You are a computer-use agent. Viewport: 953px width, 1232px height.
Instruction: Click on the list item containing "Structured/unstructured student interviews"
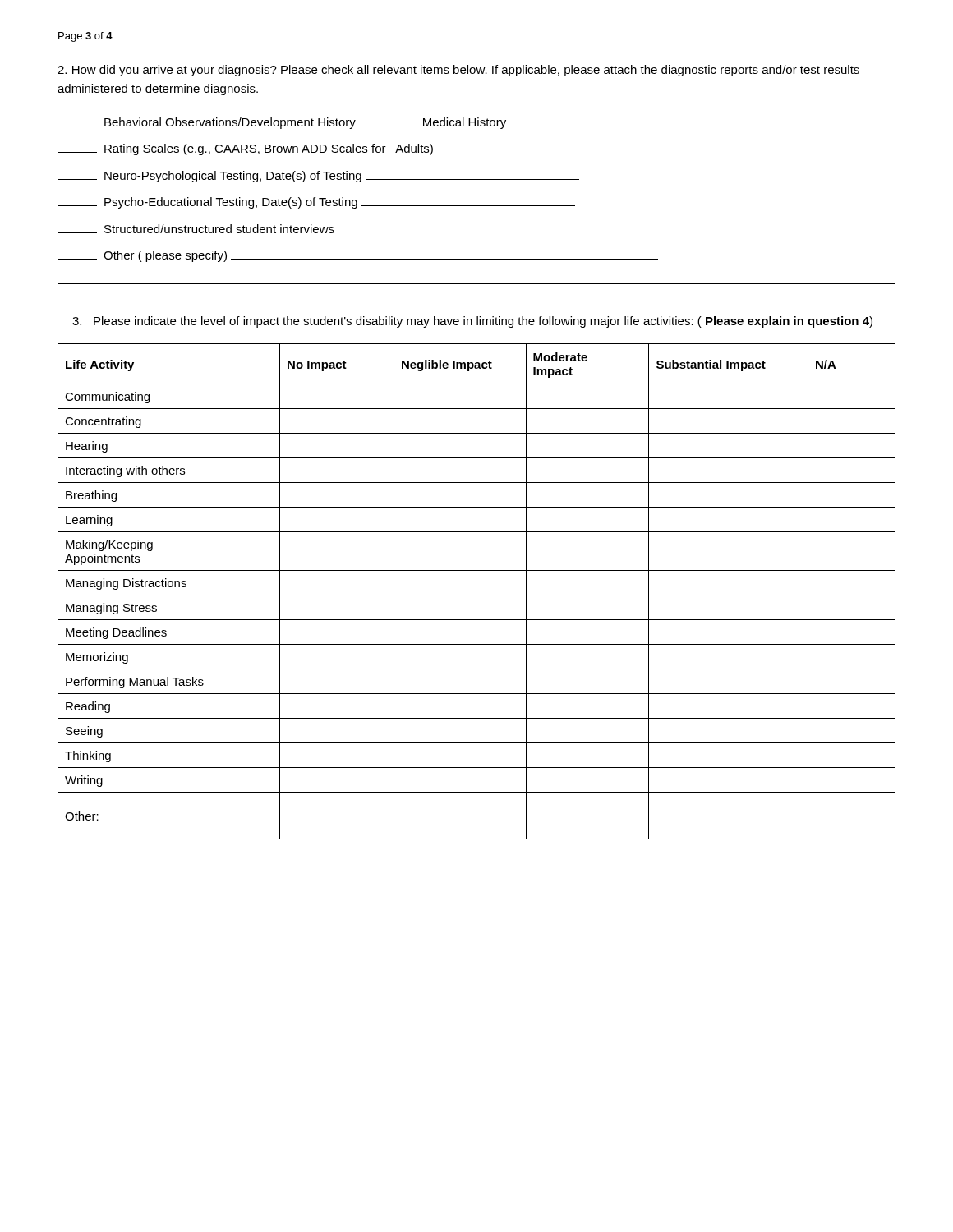pyautogui.click(x=196, y=228)
